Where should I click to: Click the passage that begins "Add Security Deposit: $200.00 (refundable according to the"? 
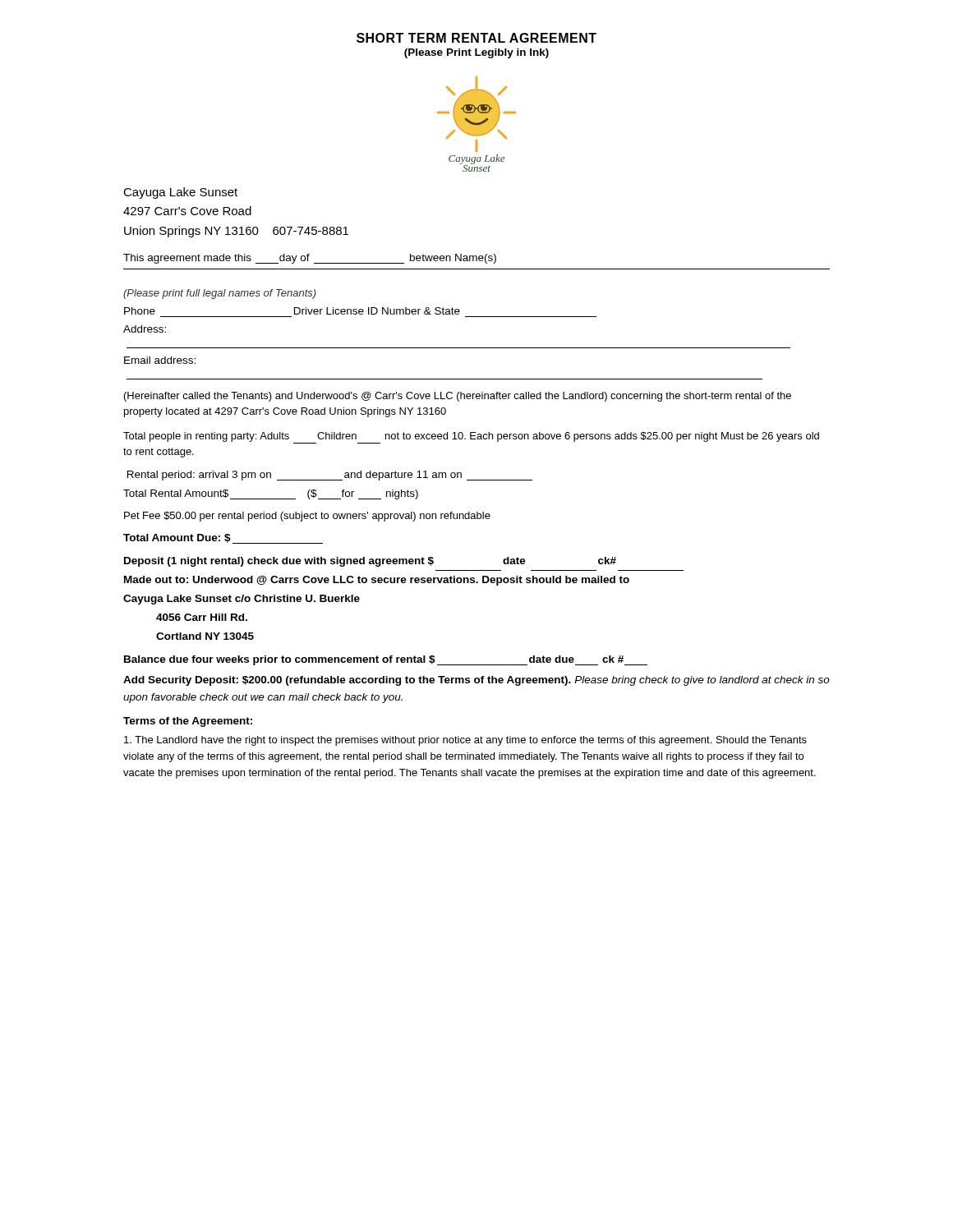coord(476,688)
